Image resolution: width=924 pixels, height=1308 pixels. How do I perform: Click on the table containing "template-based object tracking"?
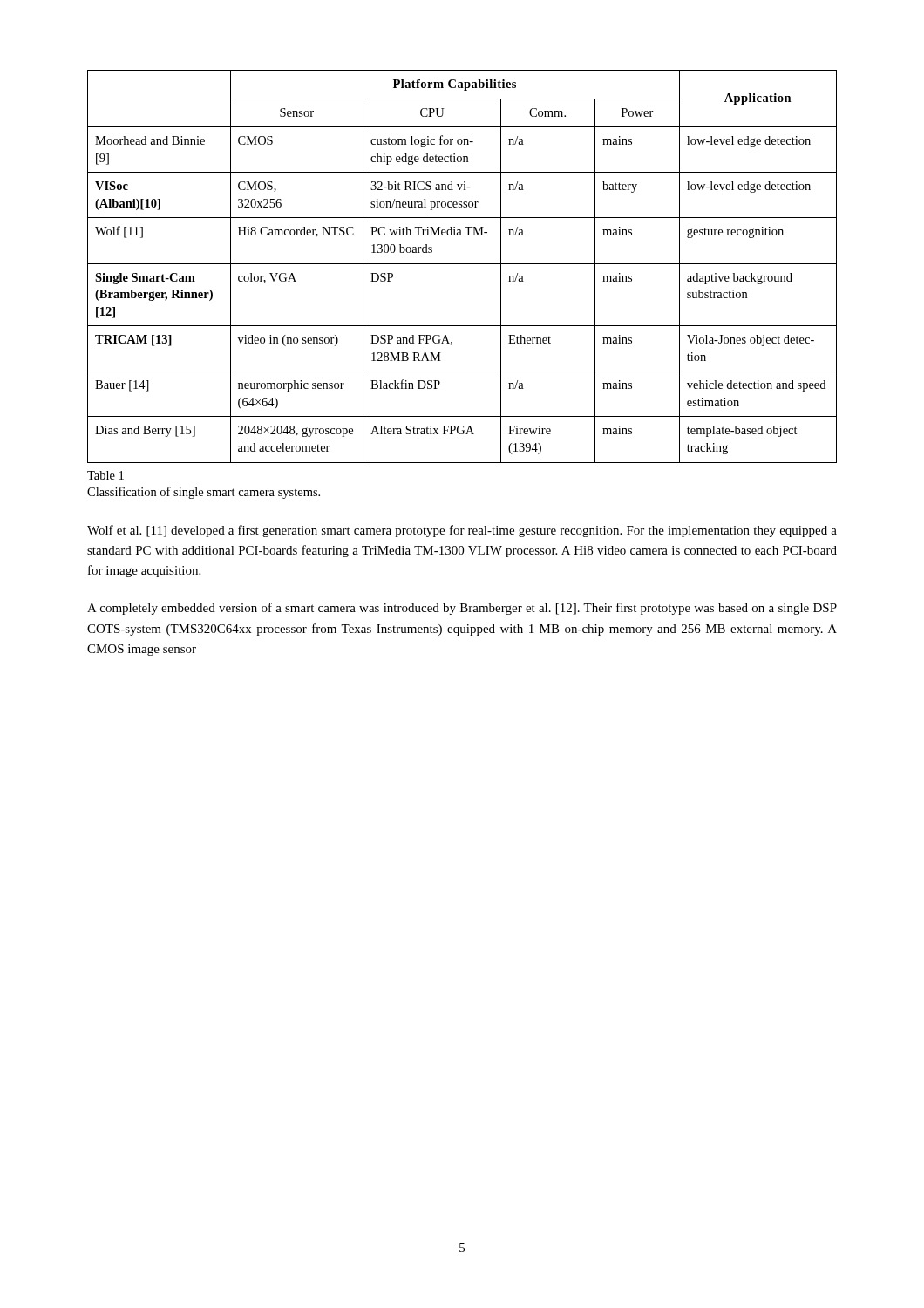point(462,266)
